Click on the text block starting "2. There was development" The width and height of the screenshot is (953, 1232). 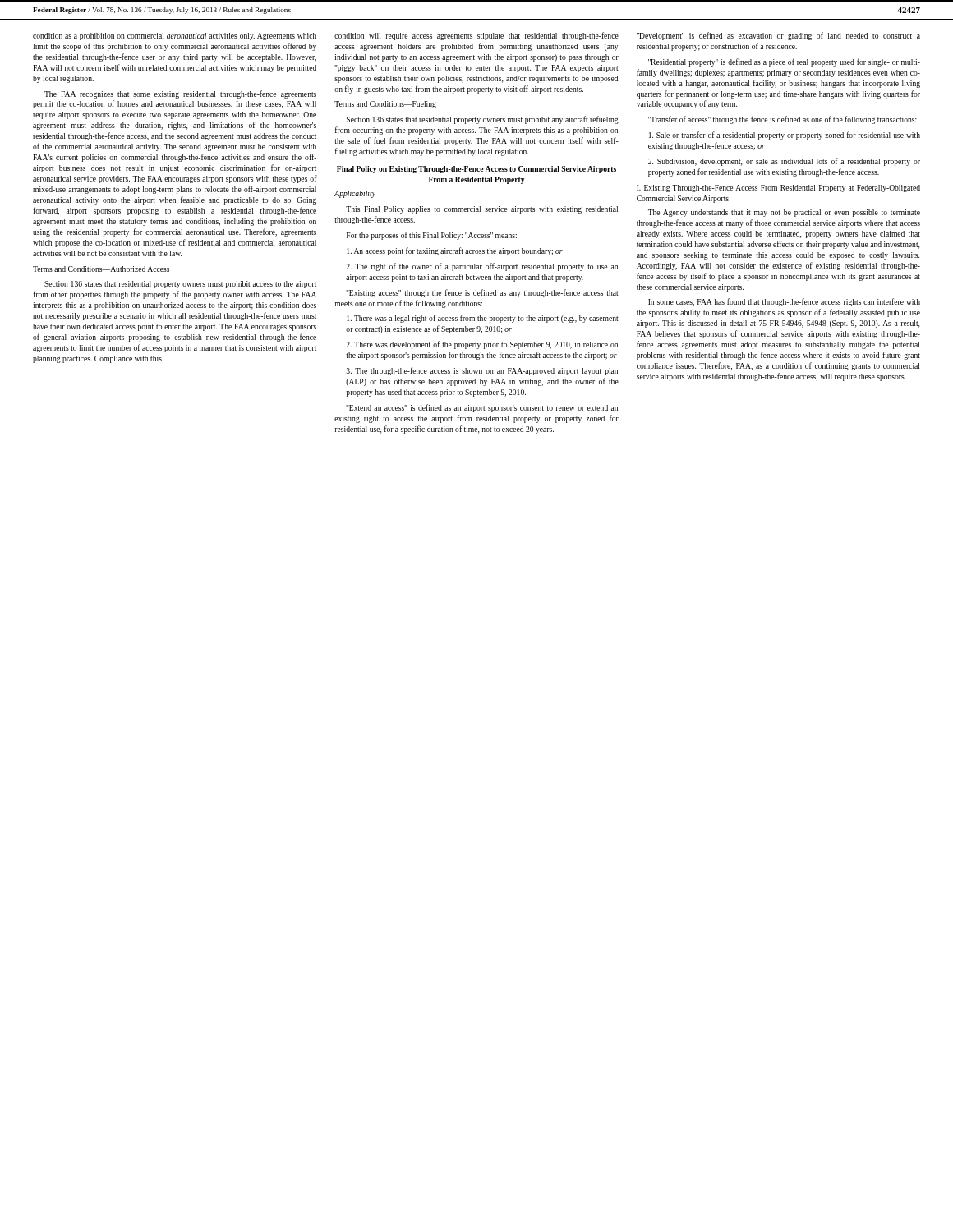coord(482,351)
